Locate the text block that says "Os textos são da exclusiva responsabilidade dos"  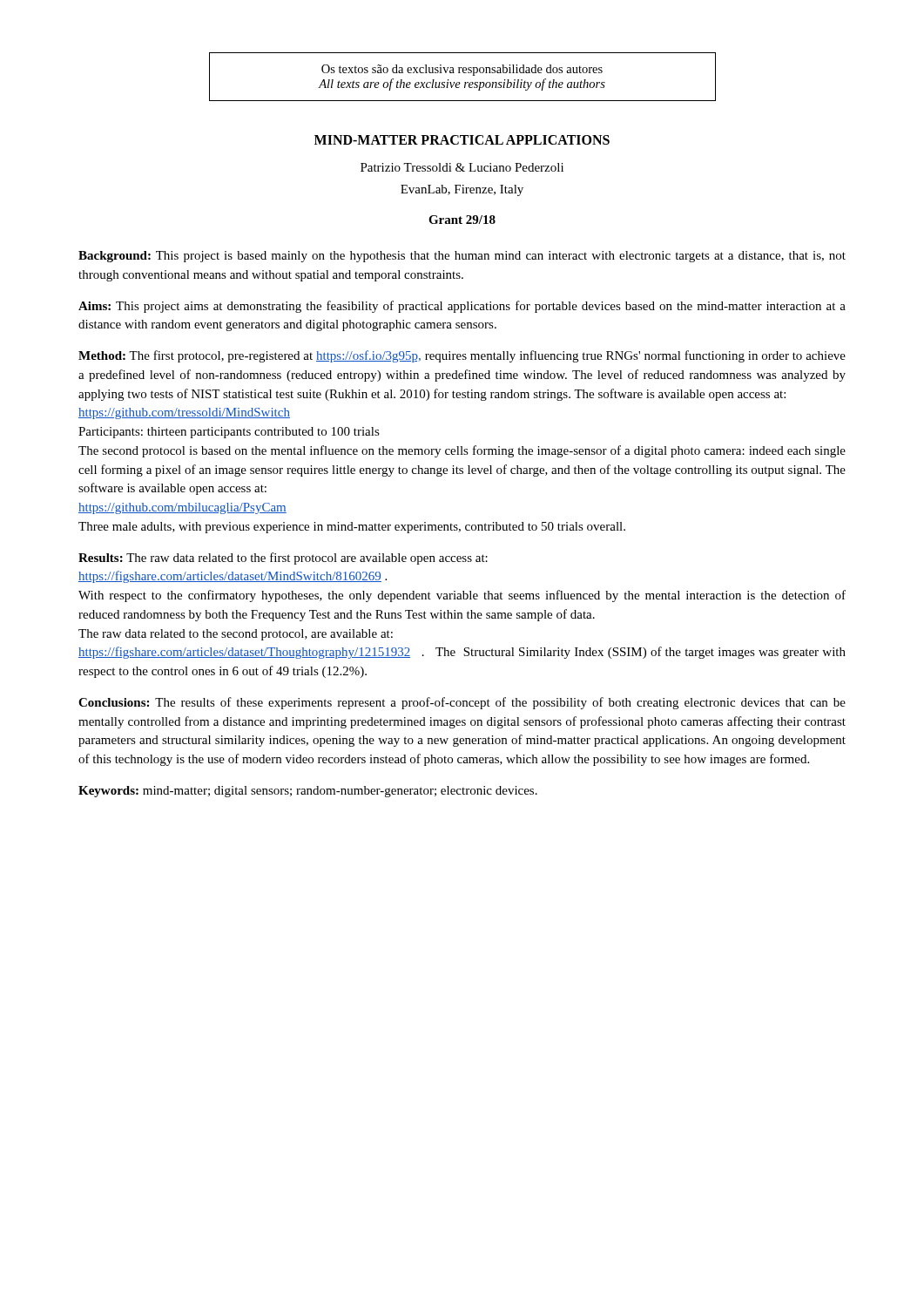click(462, 76)
